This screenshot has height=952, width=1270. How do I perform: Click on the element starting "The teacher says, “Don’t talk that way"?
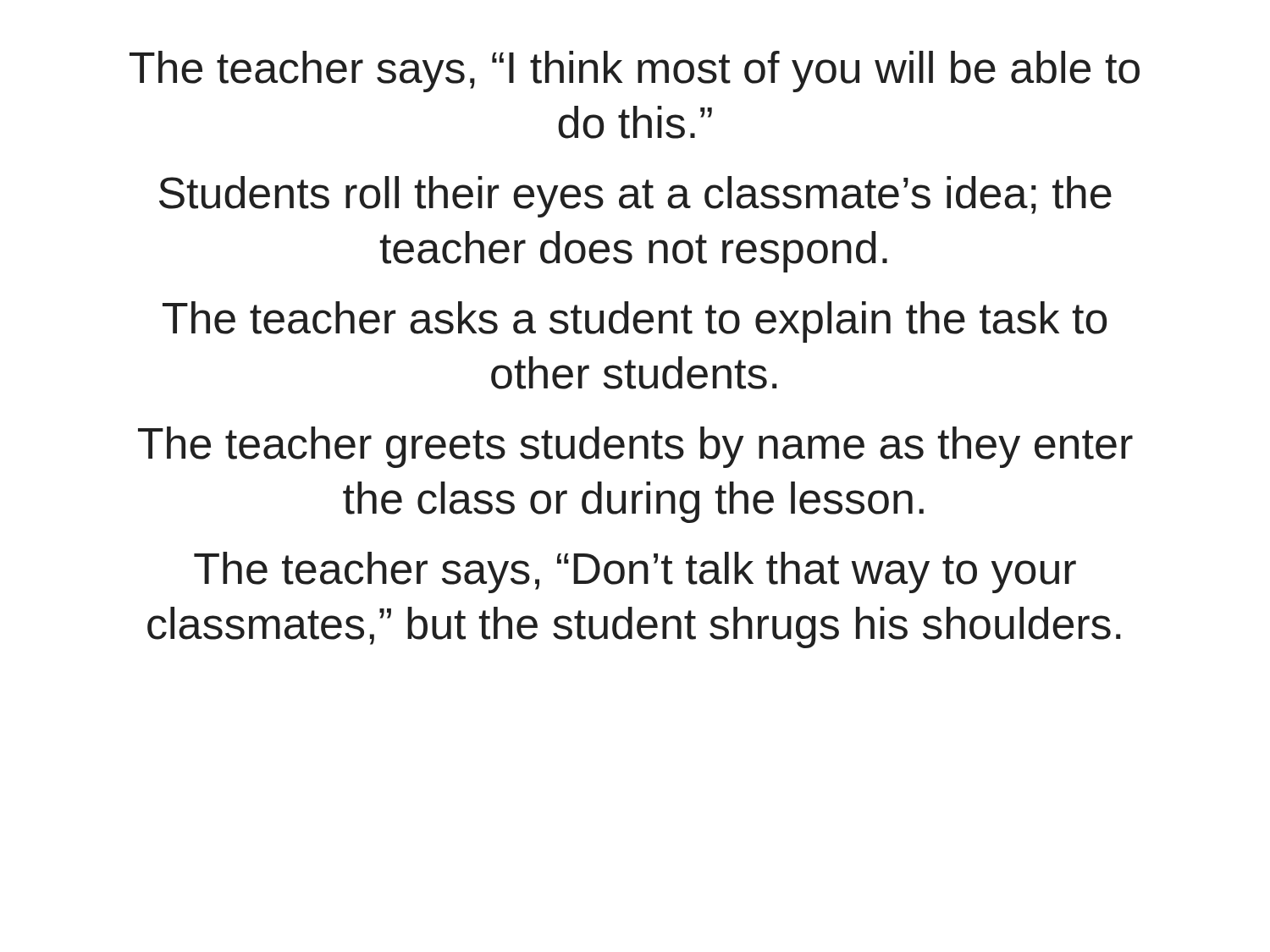[x=635, y=596]
